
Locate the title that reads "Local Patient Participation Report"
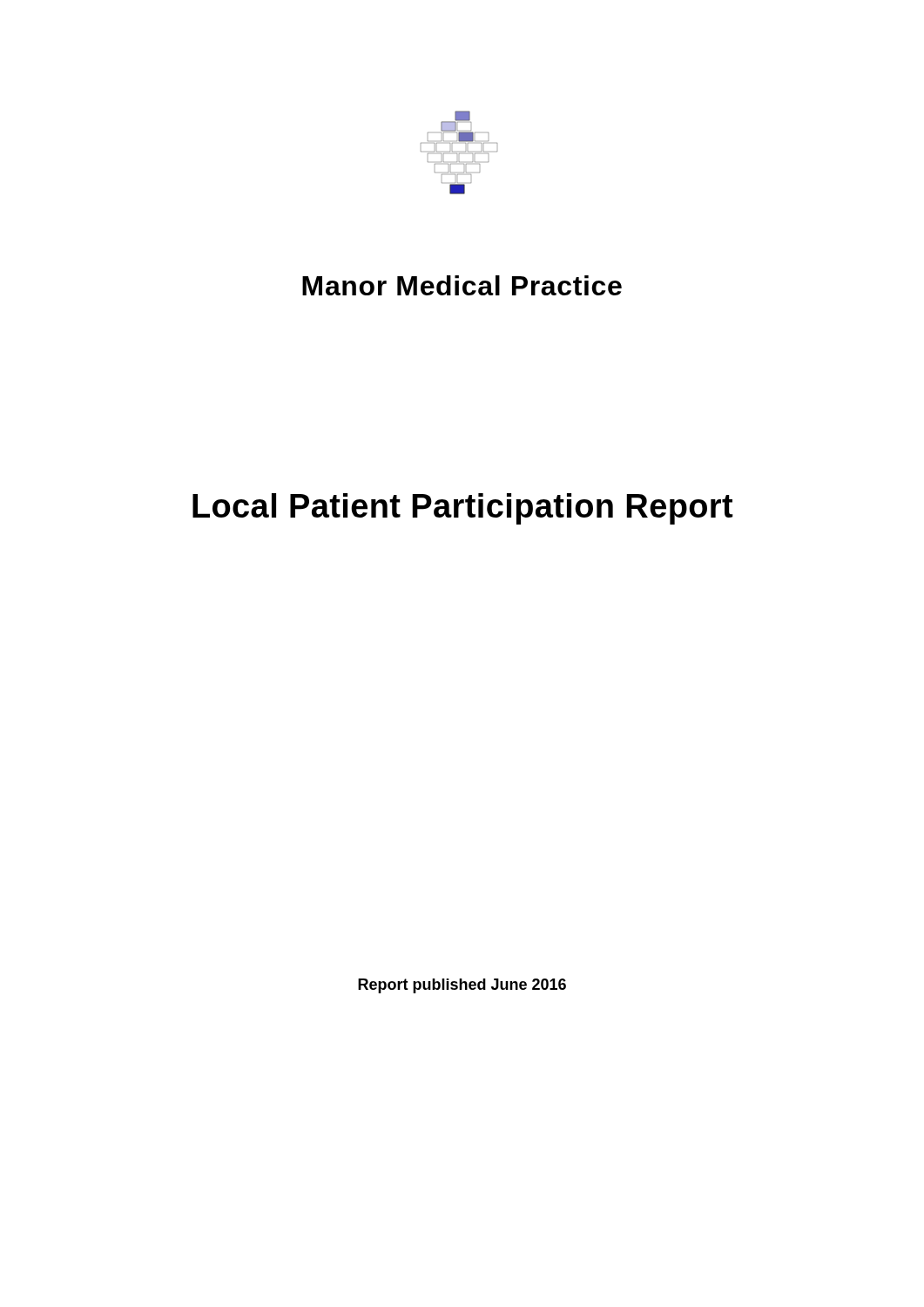[462, 506]
